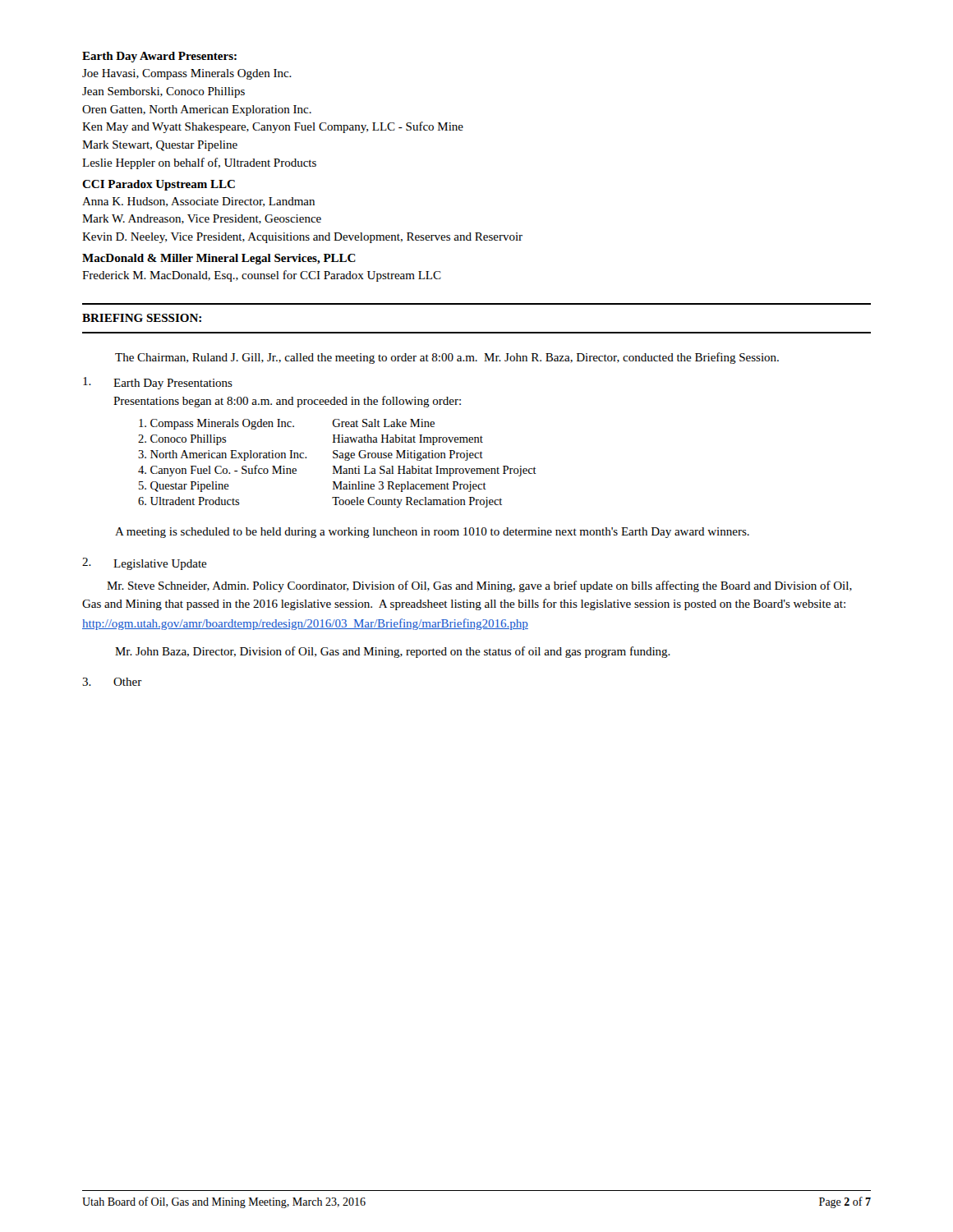
Task: Navigate to the block starting "Joe Havasi, Compass Minerals Ogden Inc."
Action: pyautogui.click(x=273, y=118)
